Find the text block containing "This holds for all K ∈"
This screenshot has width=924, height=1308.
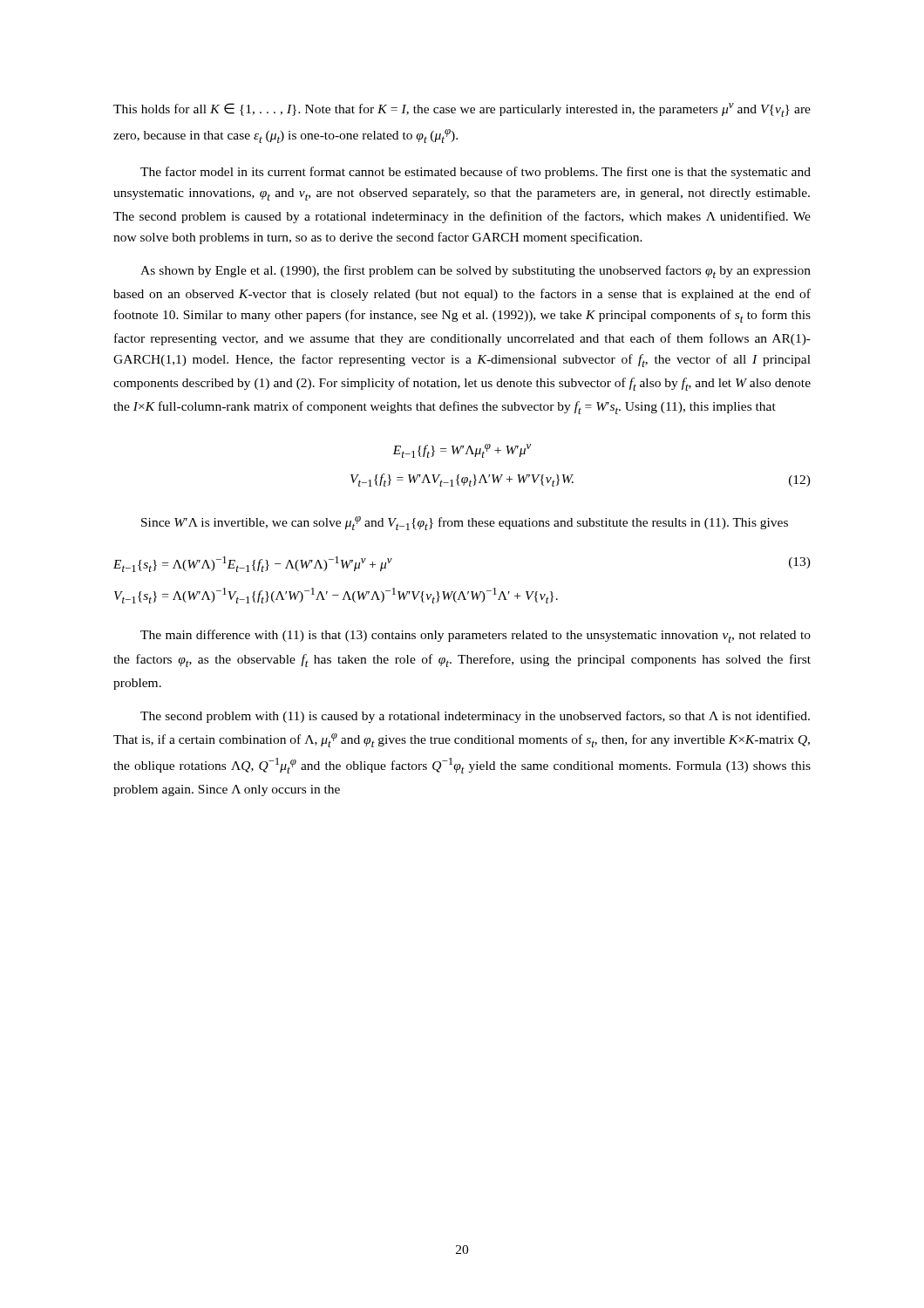click(462, 122)
